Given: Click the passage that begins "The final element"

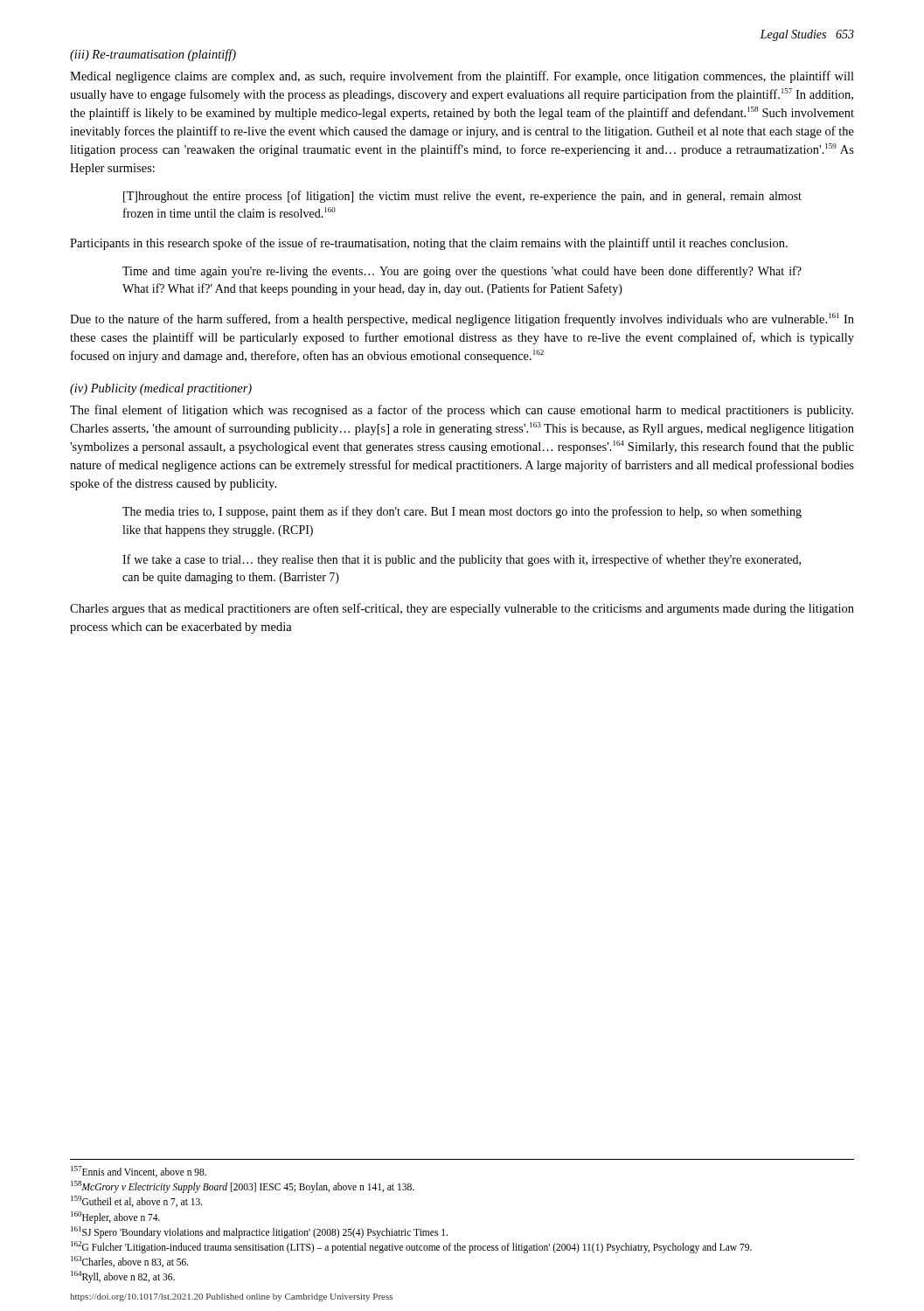Looking at the screenshot, I should tap(462, 447).
